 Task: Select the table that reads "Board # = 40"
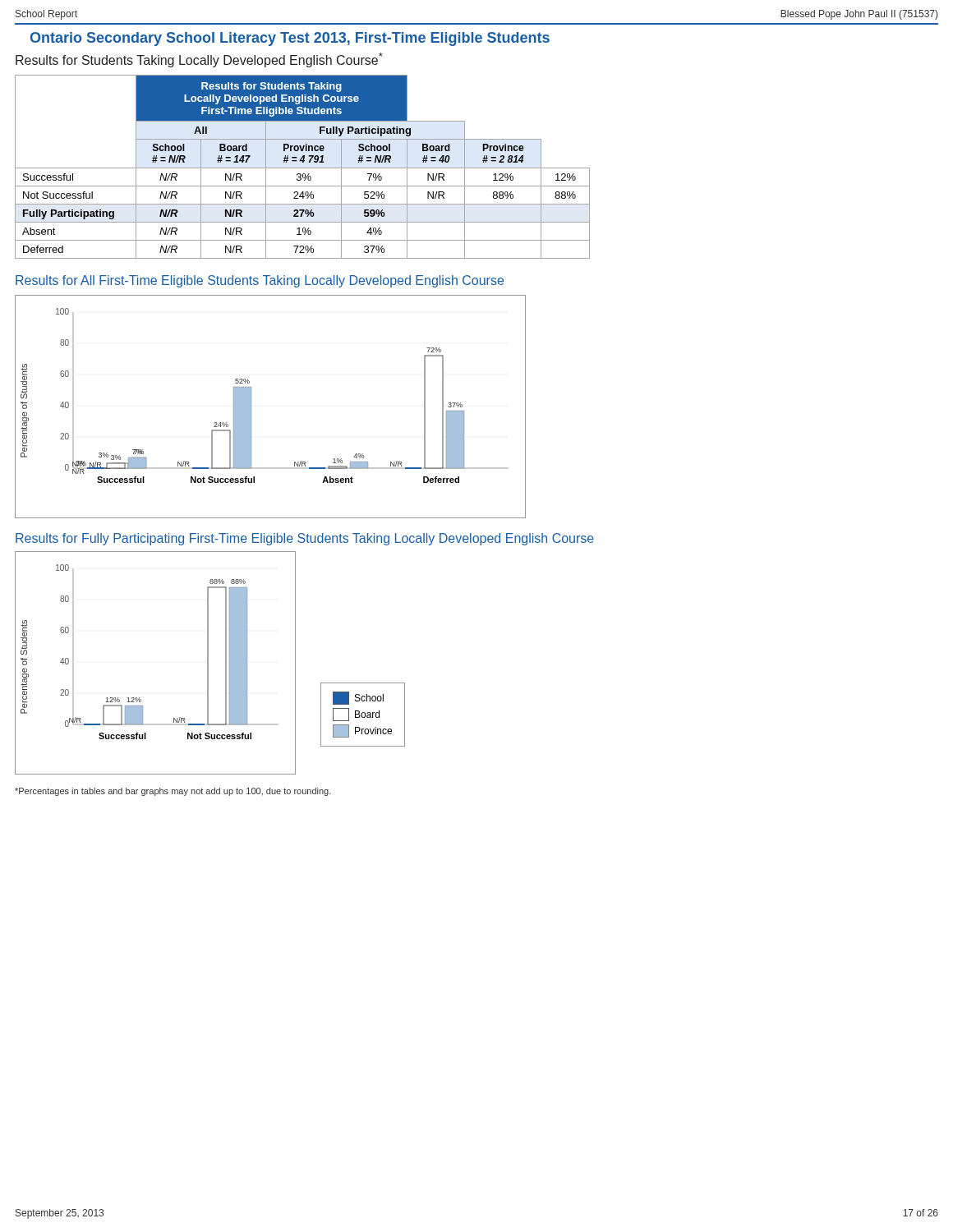point(476,171)
